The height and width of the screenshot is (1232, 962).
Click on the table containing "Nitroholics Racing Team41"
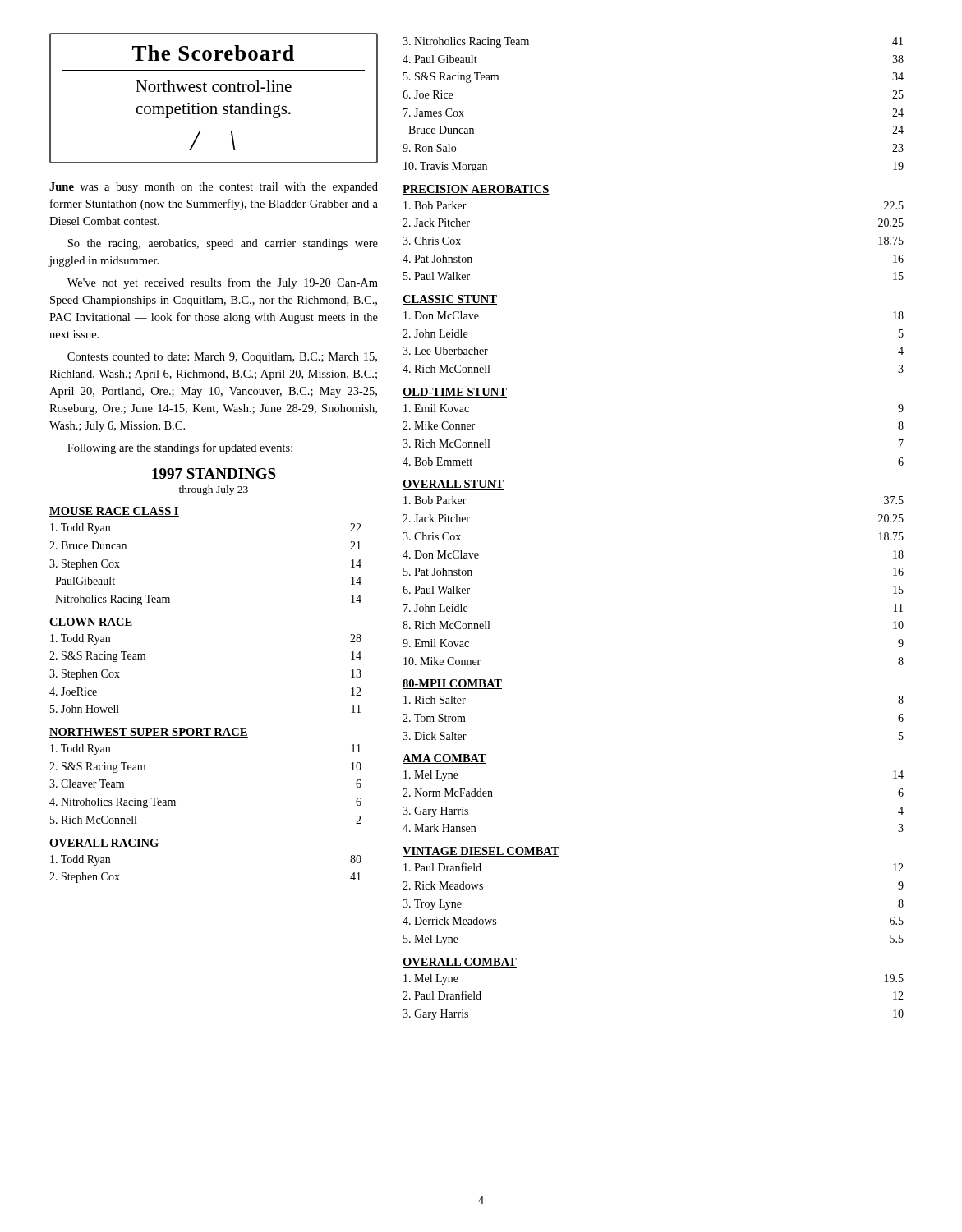[x=661, y=528]
